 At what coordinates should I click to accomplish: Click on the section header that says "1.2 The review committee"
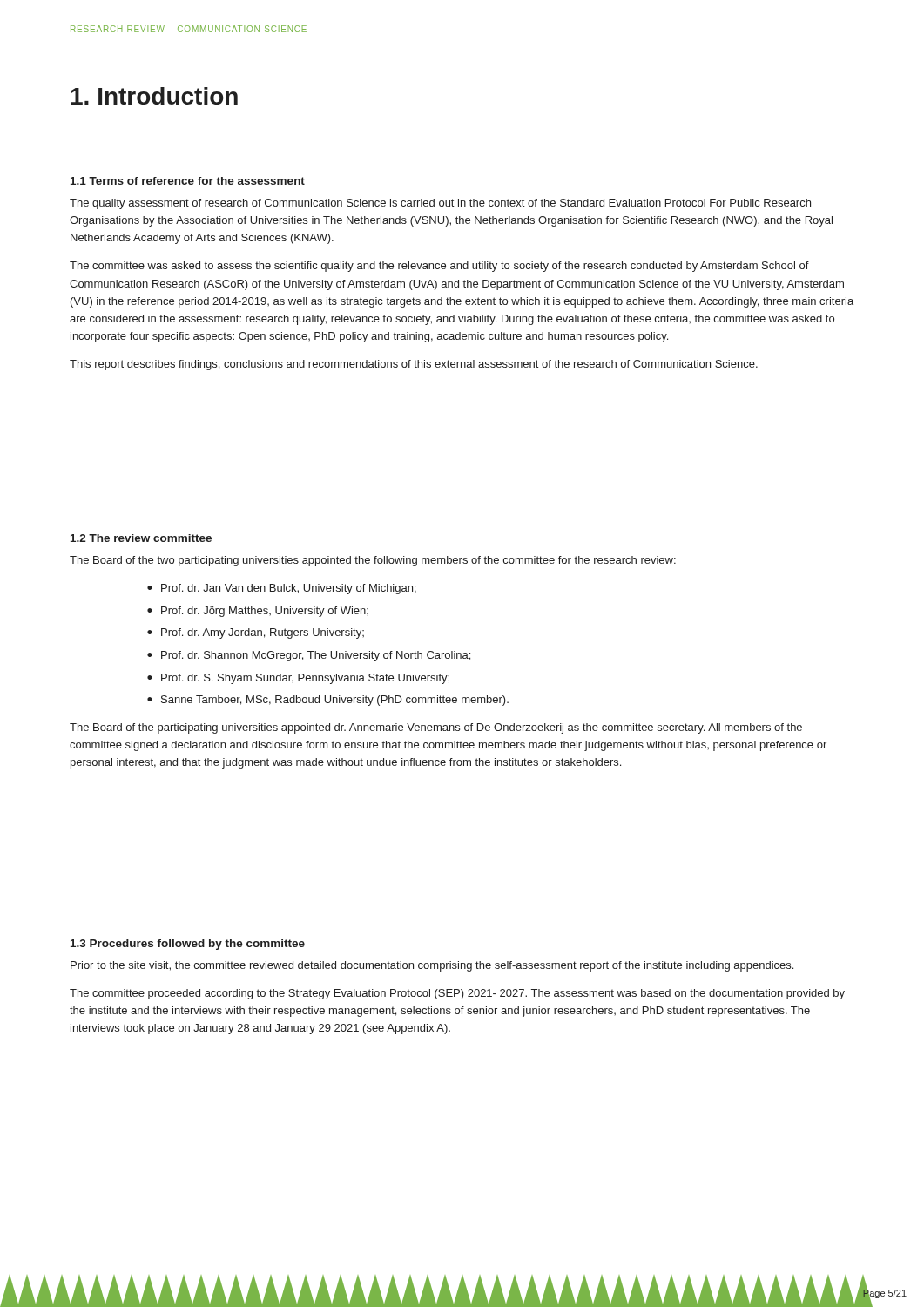tap(141, 538)
